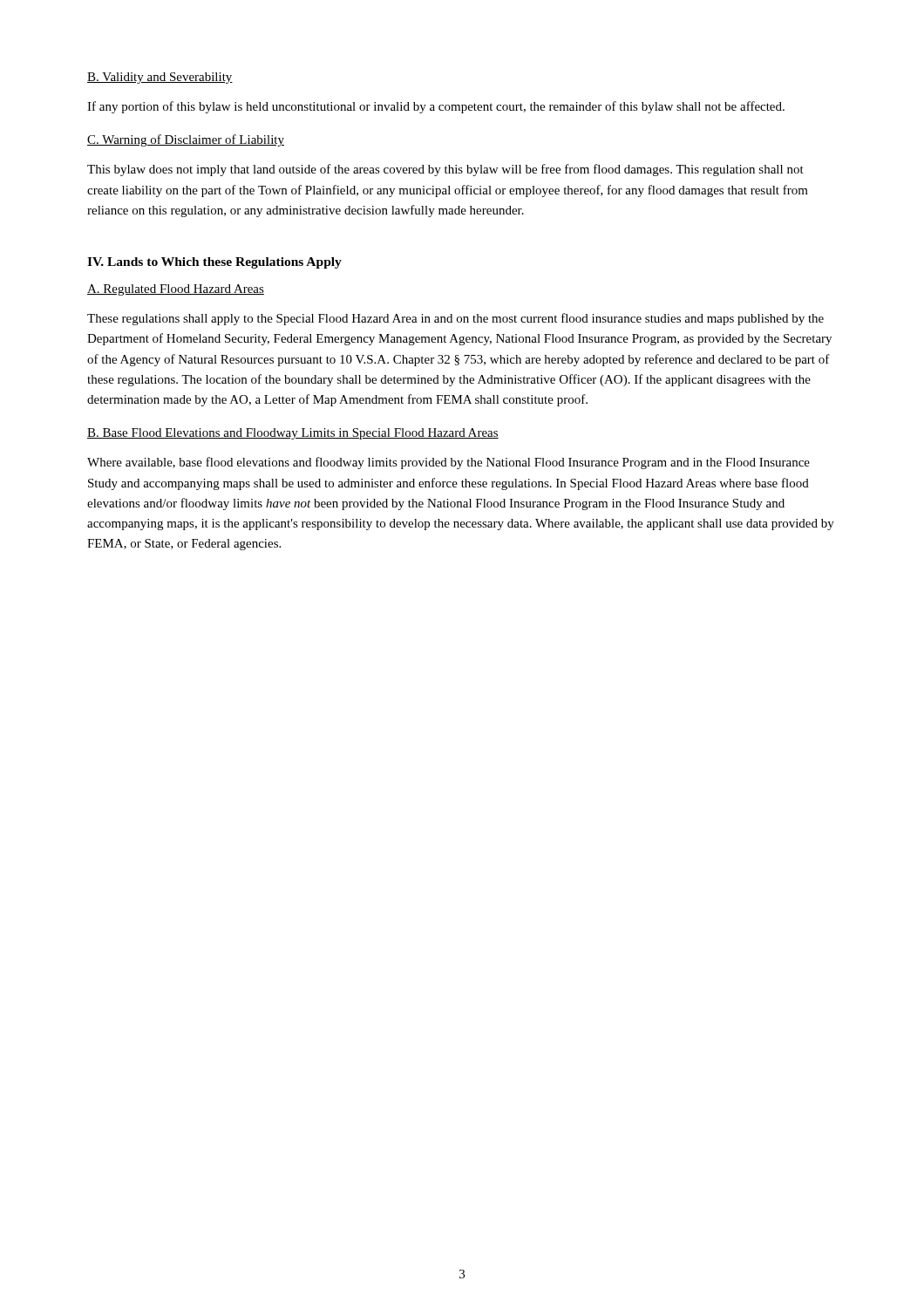Where is the passage that starts "Where available, base flood elevations and"?
This screenshot has height=1308, width=924.
click(462, 504)
